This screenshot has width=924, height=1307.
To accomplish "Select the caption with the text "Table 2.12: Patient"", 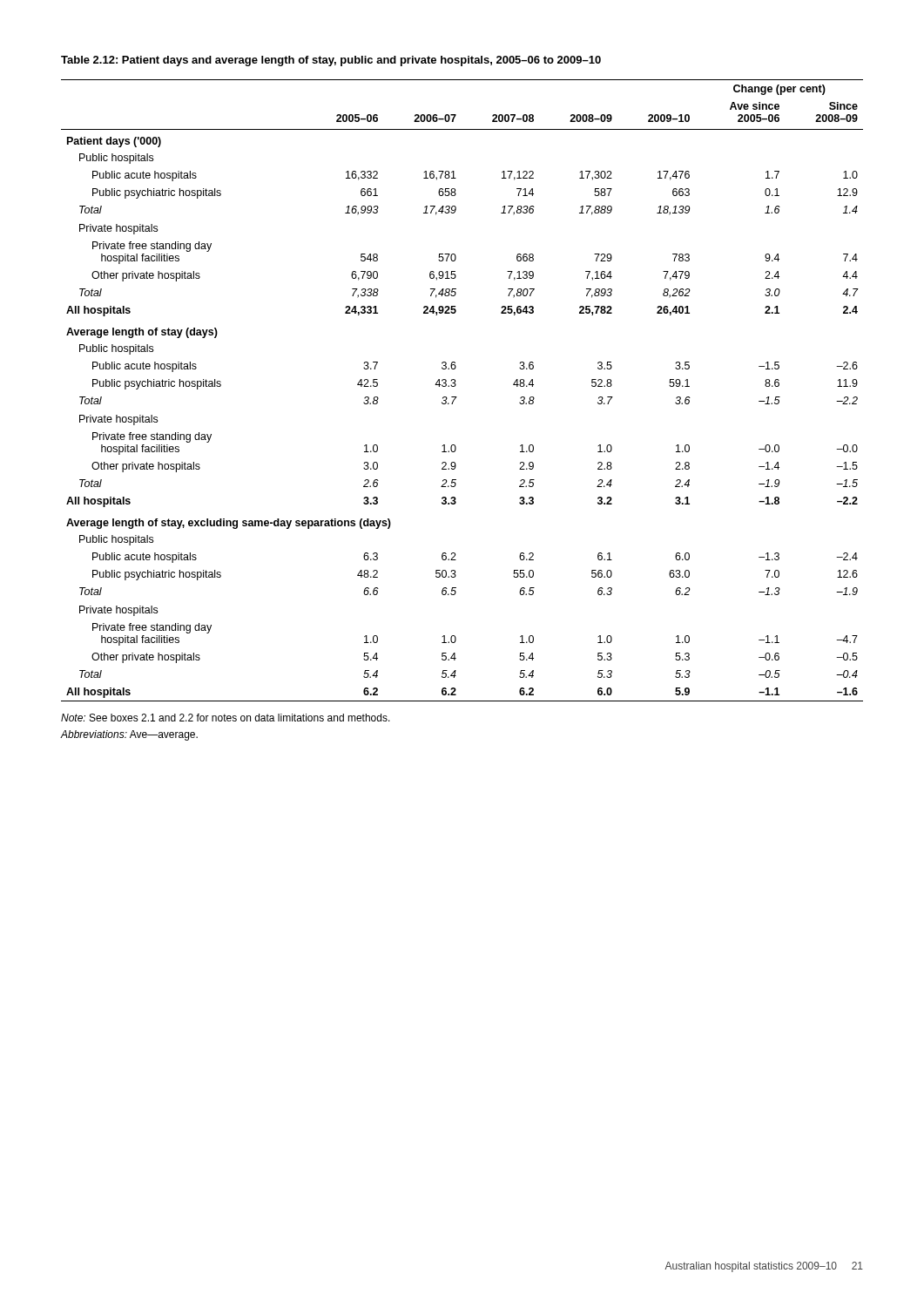I will [x=331, y=60].
